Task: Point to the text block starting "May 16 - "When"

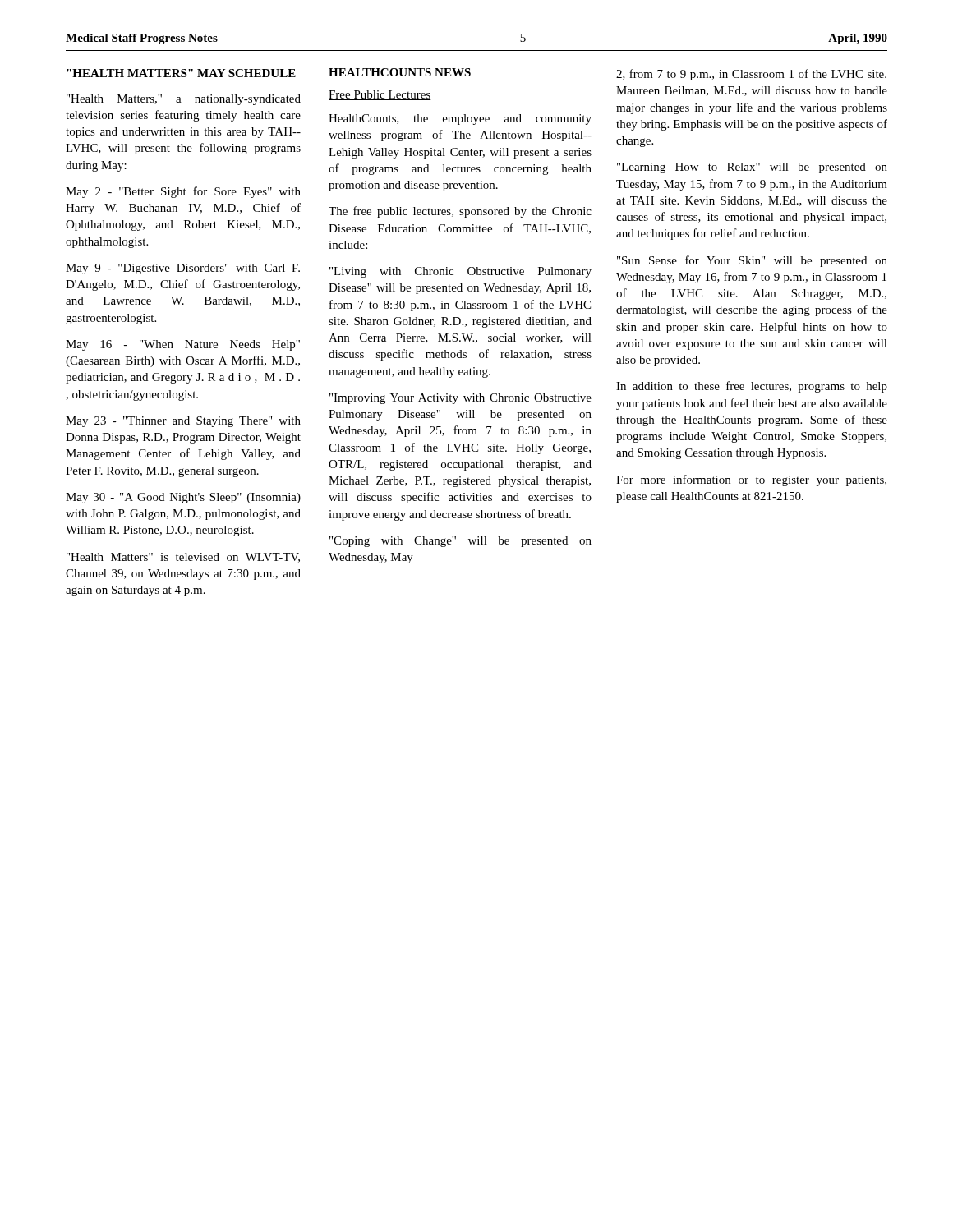Action: tap(183, 369)
